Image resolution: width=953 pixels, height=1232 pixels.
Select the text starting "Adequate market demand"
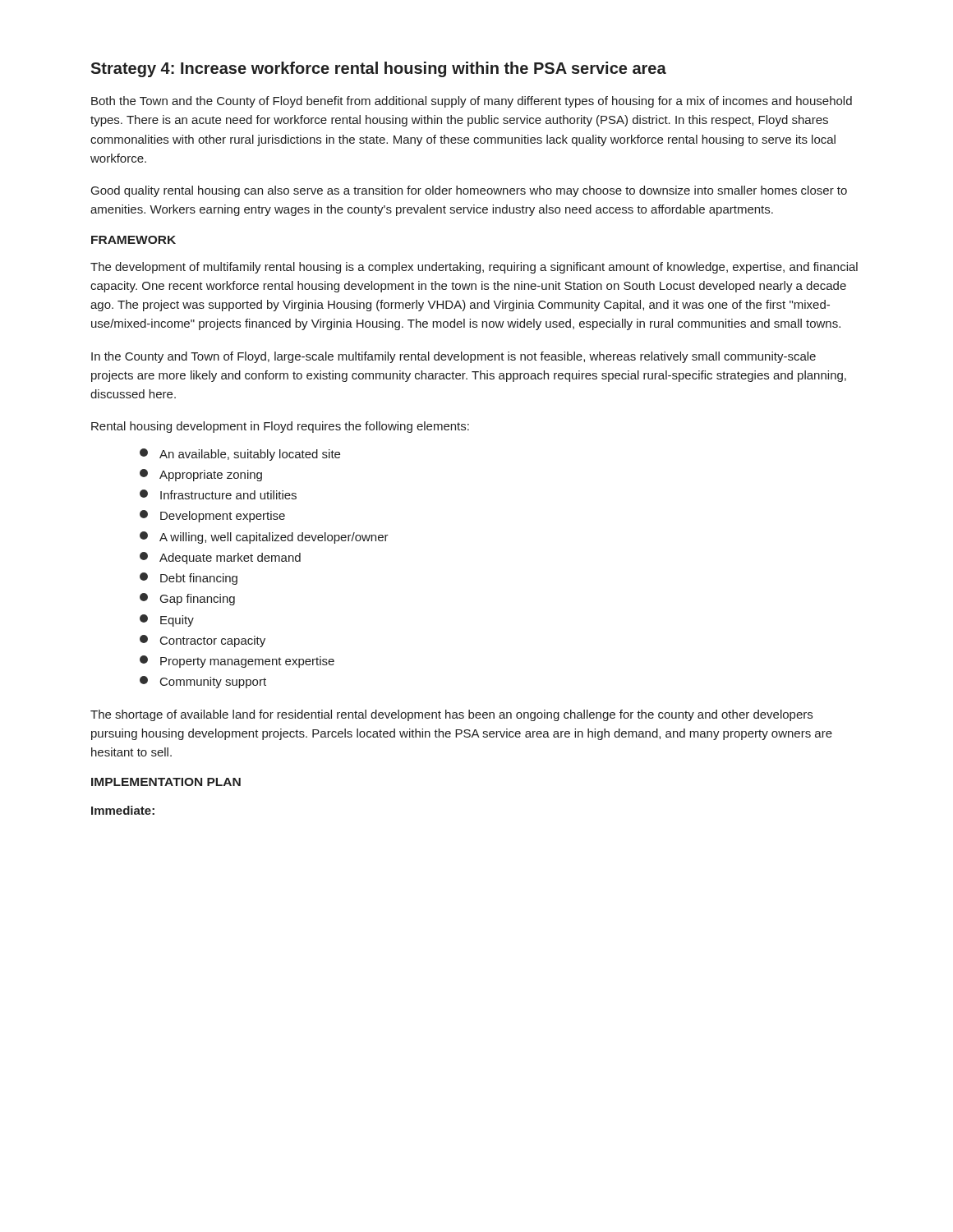point(220,557)
